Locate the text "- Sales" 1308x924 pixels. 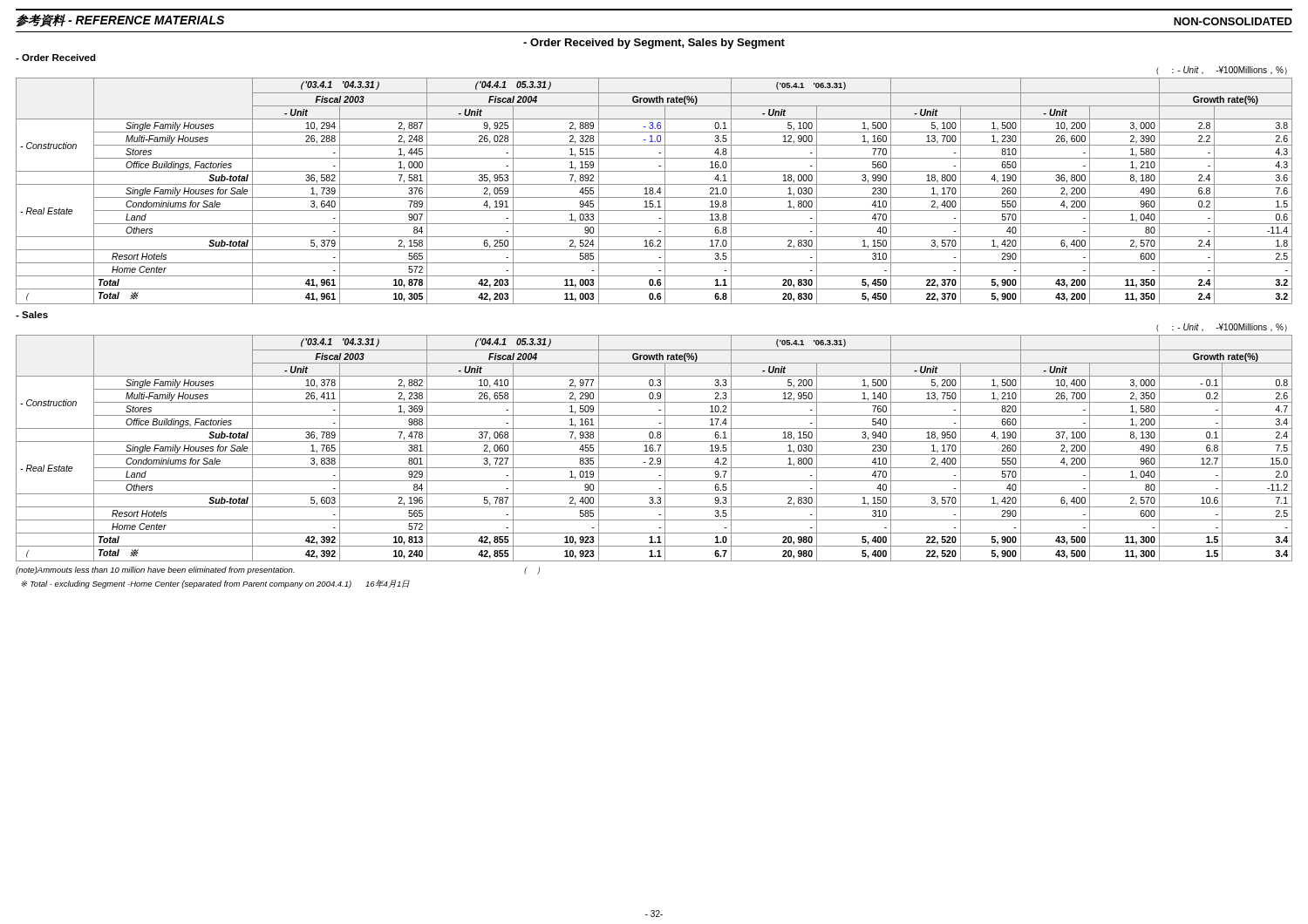tap(32, 315)
